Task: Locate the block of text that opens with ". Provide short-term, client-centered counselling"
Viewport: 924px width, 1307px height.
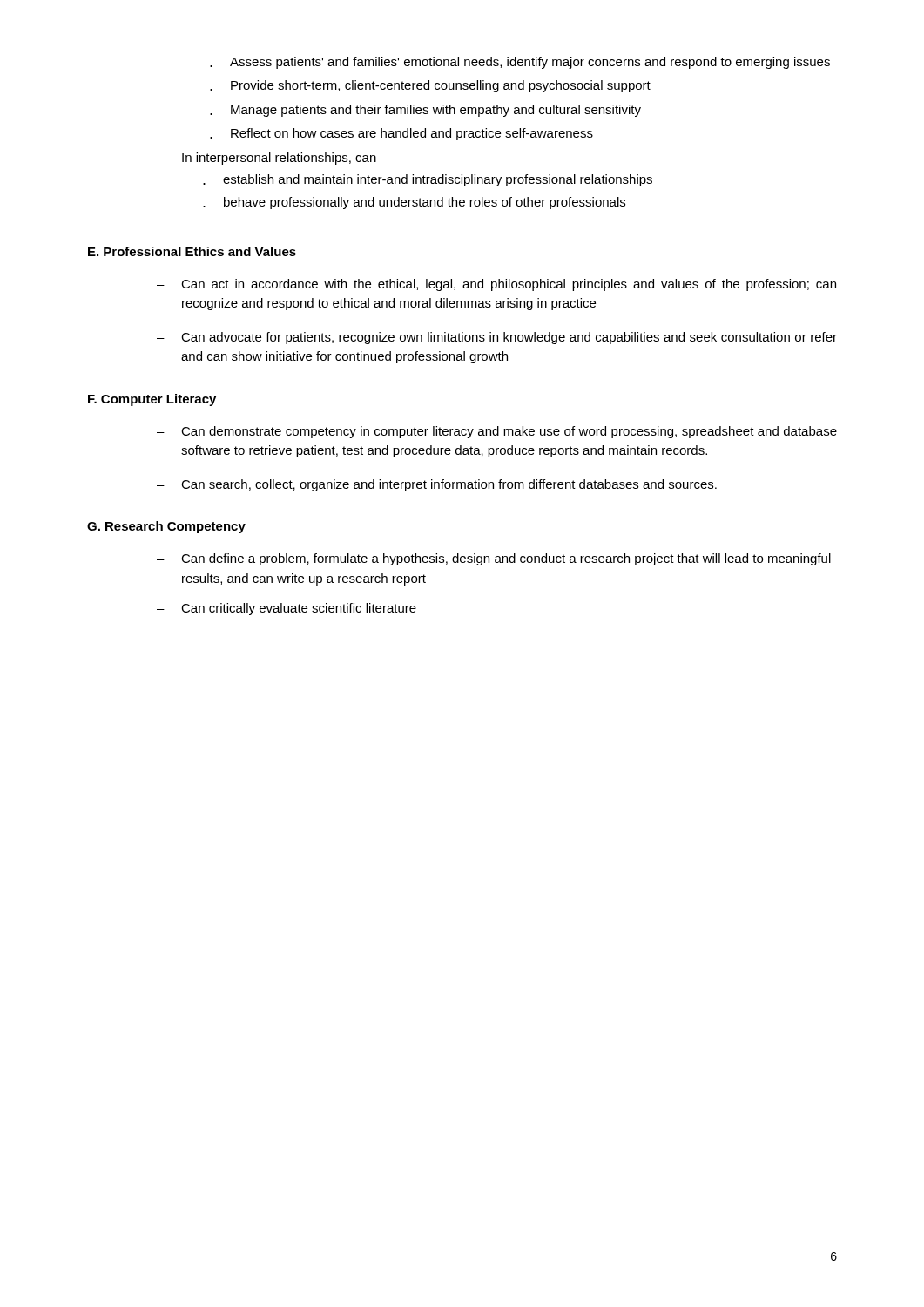Action: [x=430, y=86]
